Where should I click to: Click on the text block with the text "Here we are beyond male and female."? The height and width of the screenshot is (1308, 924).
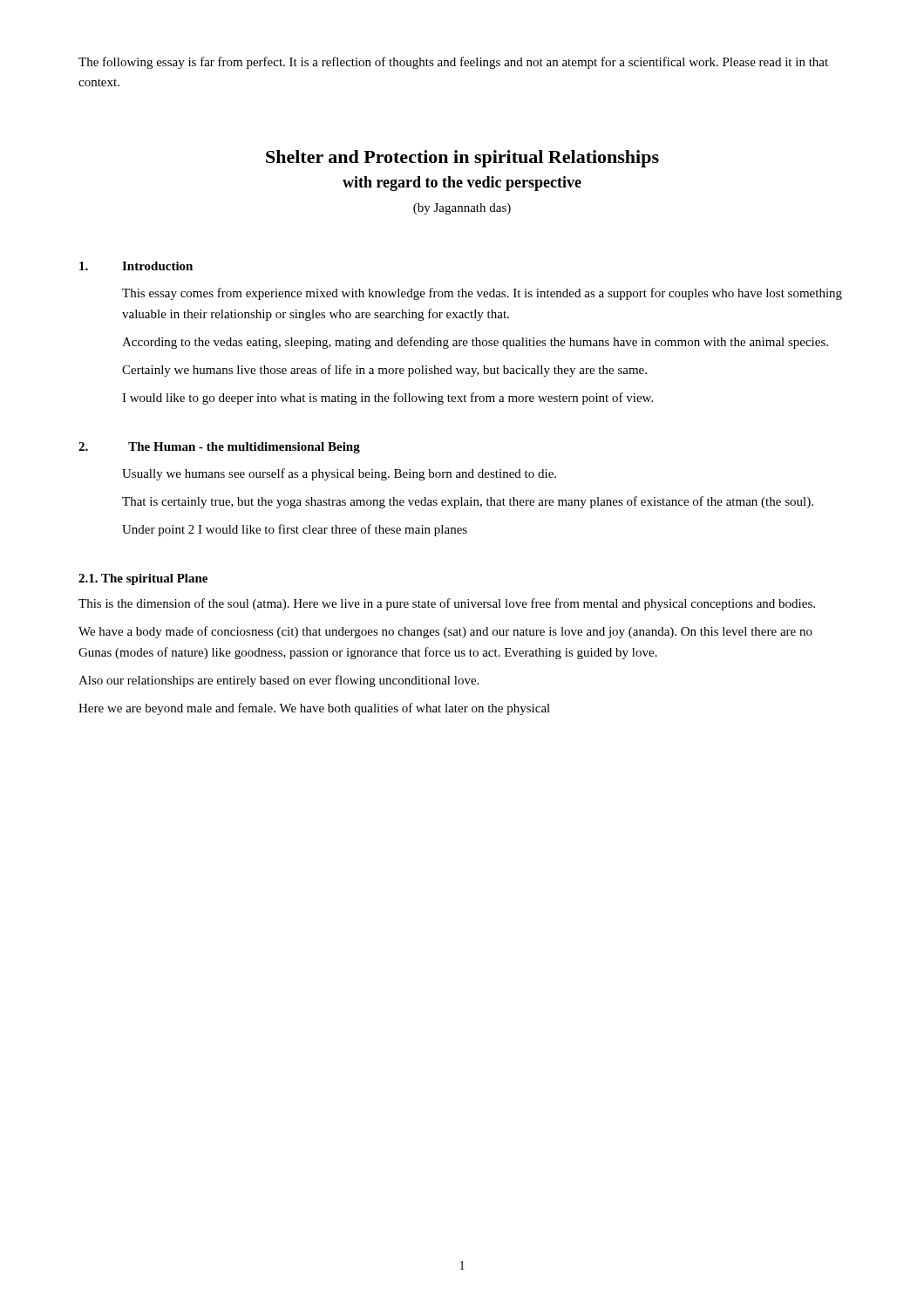tap(314, 708)
